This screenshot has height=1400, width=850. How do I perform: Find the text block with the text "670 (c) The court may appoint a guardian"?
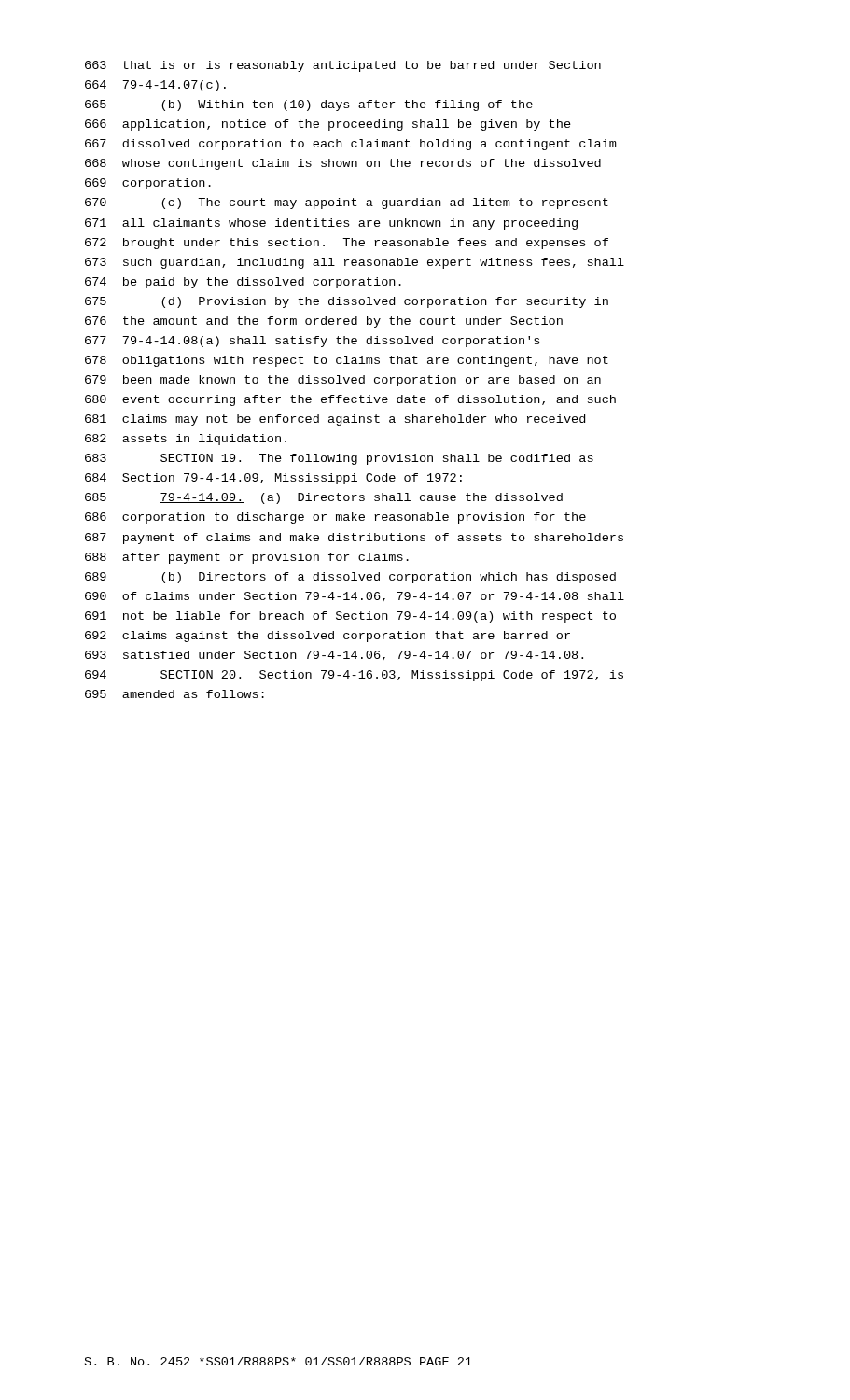[x=354, y=243]
